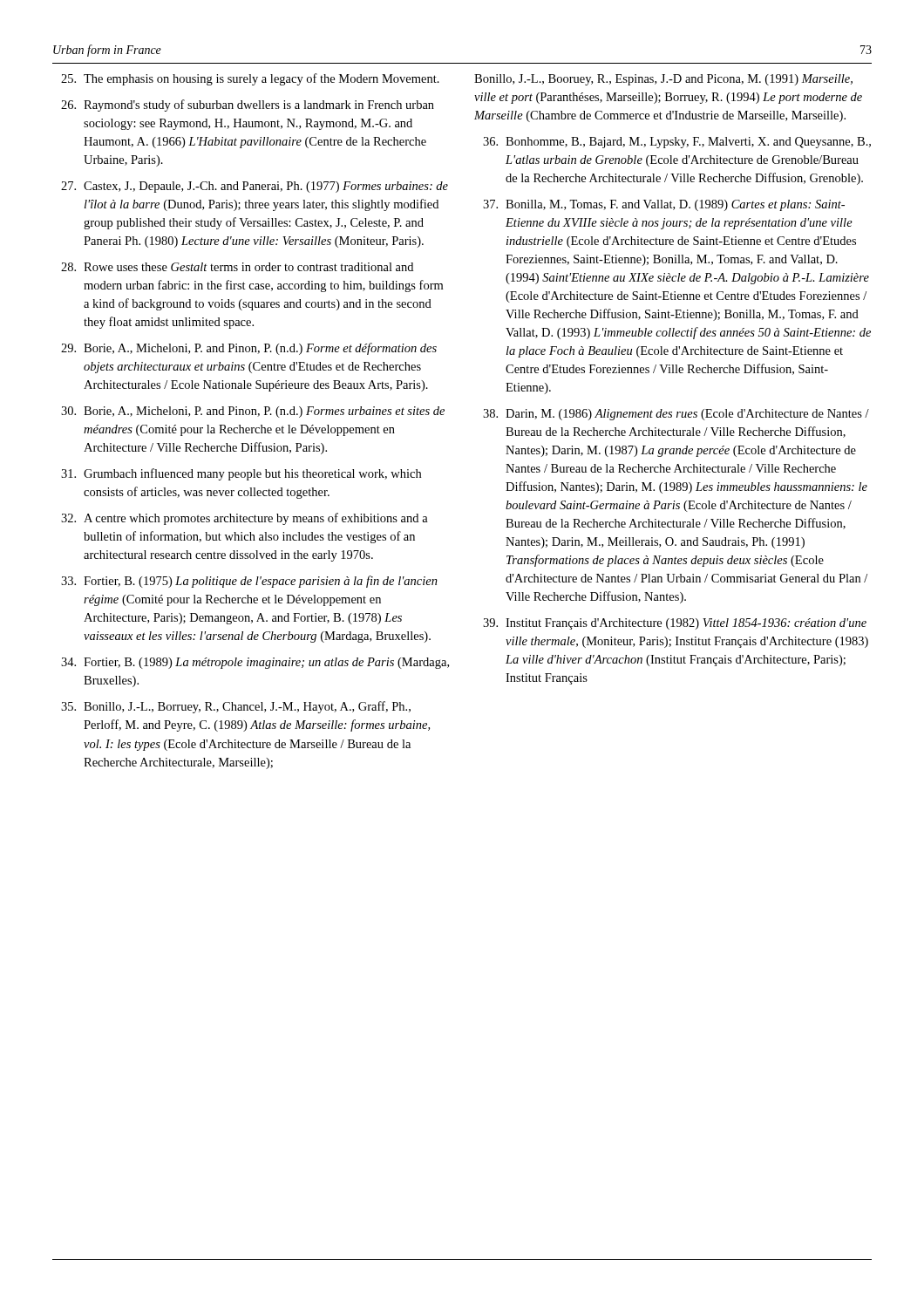This screenshot has width=924, height=1308.
Task: Locate the list item that reads "26. Raymond's study of suburban dwellers is a"
Action: 251,133
